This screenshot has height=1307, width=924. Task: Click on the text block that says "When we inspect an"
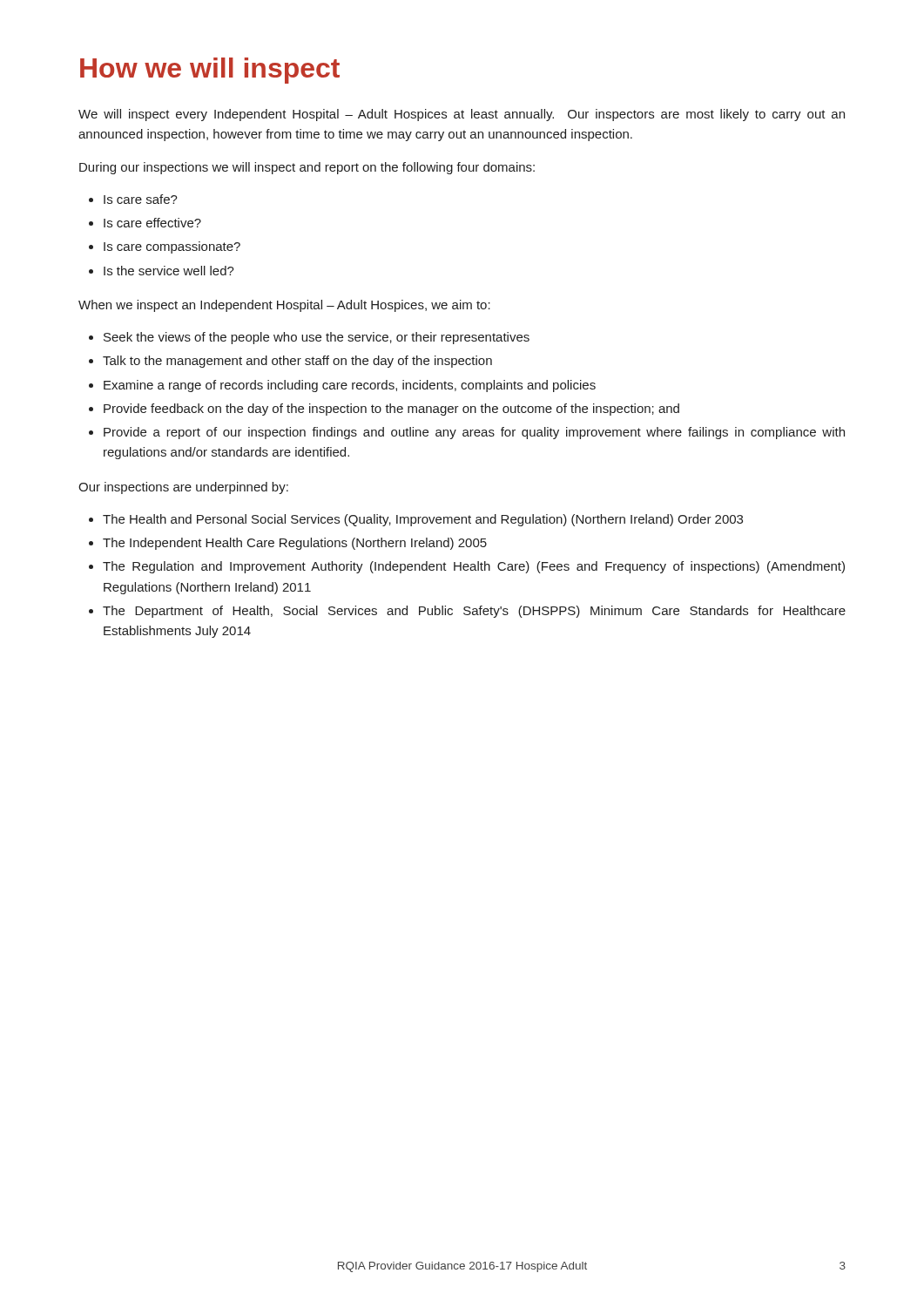point(285,304)
